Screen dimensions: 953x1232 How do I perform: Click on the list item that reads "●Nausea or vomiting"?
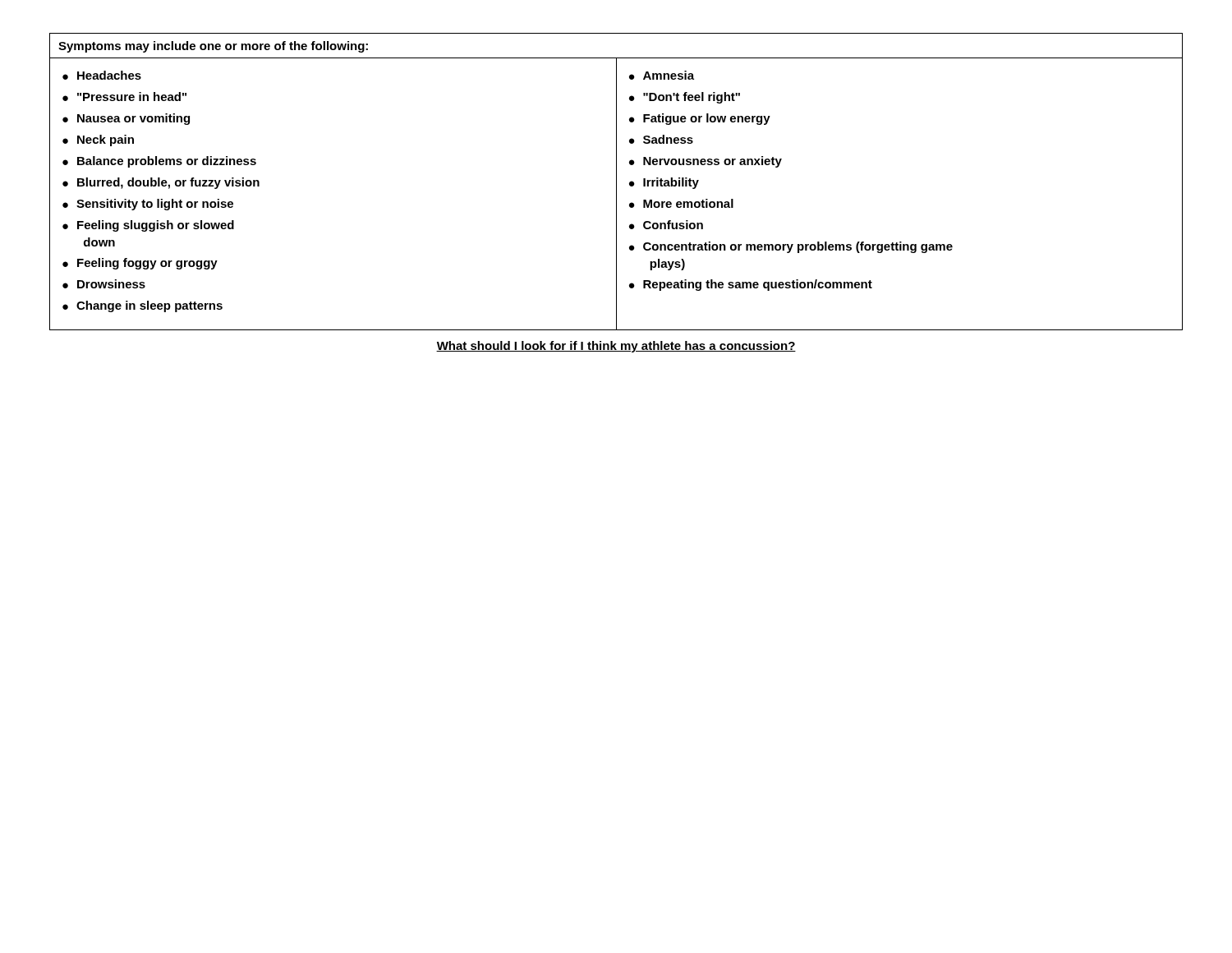[126, 118]
